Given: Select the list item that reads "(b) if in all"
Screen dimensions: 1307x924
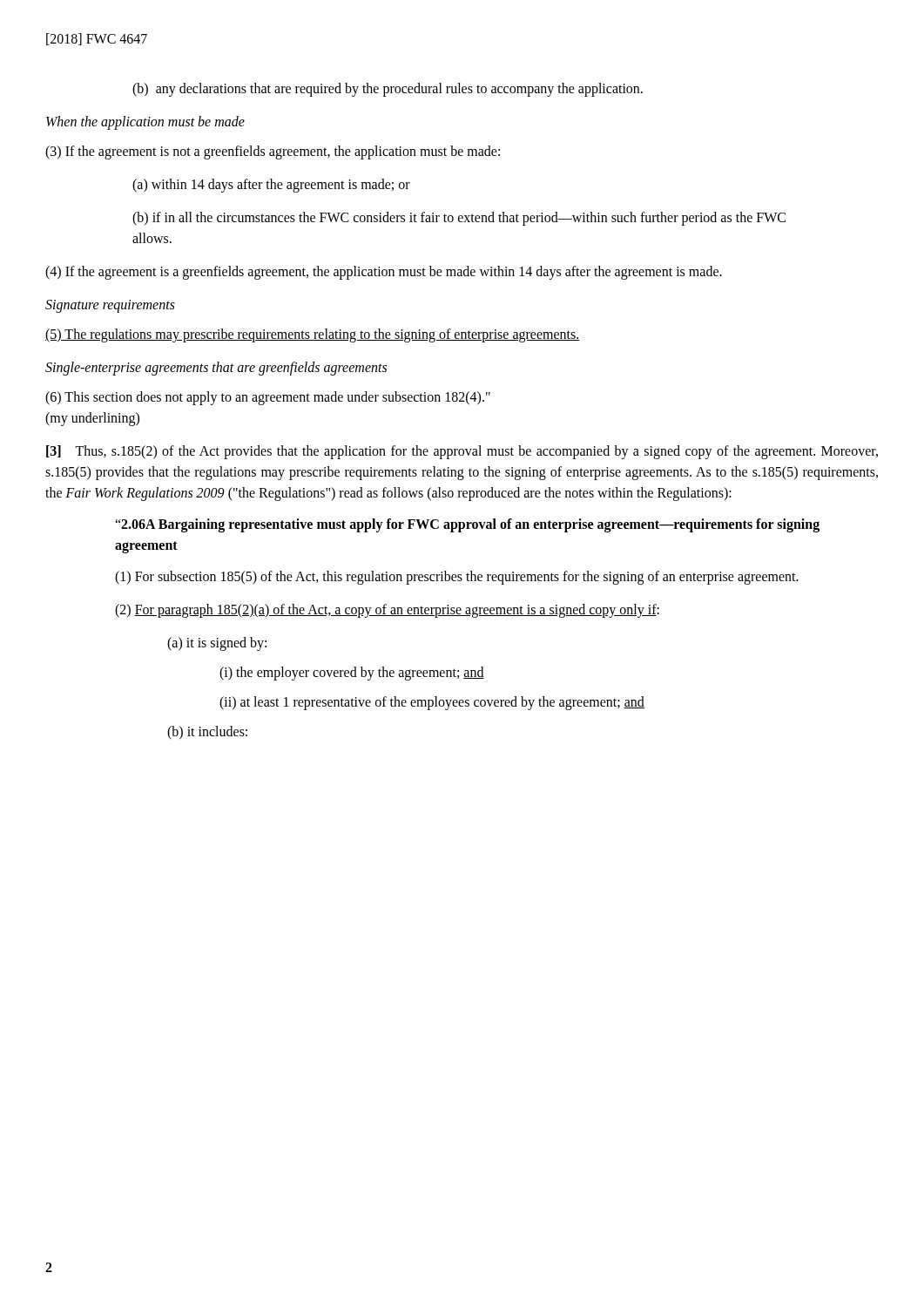Looking at the screenshot, I should coord(459,228).
